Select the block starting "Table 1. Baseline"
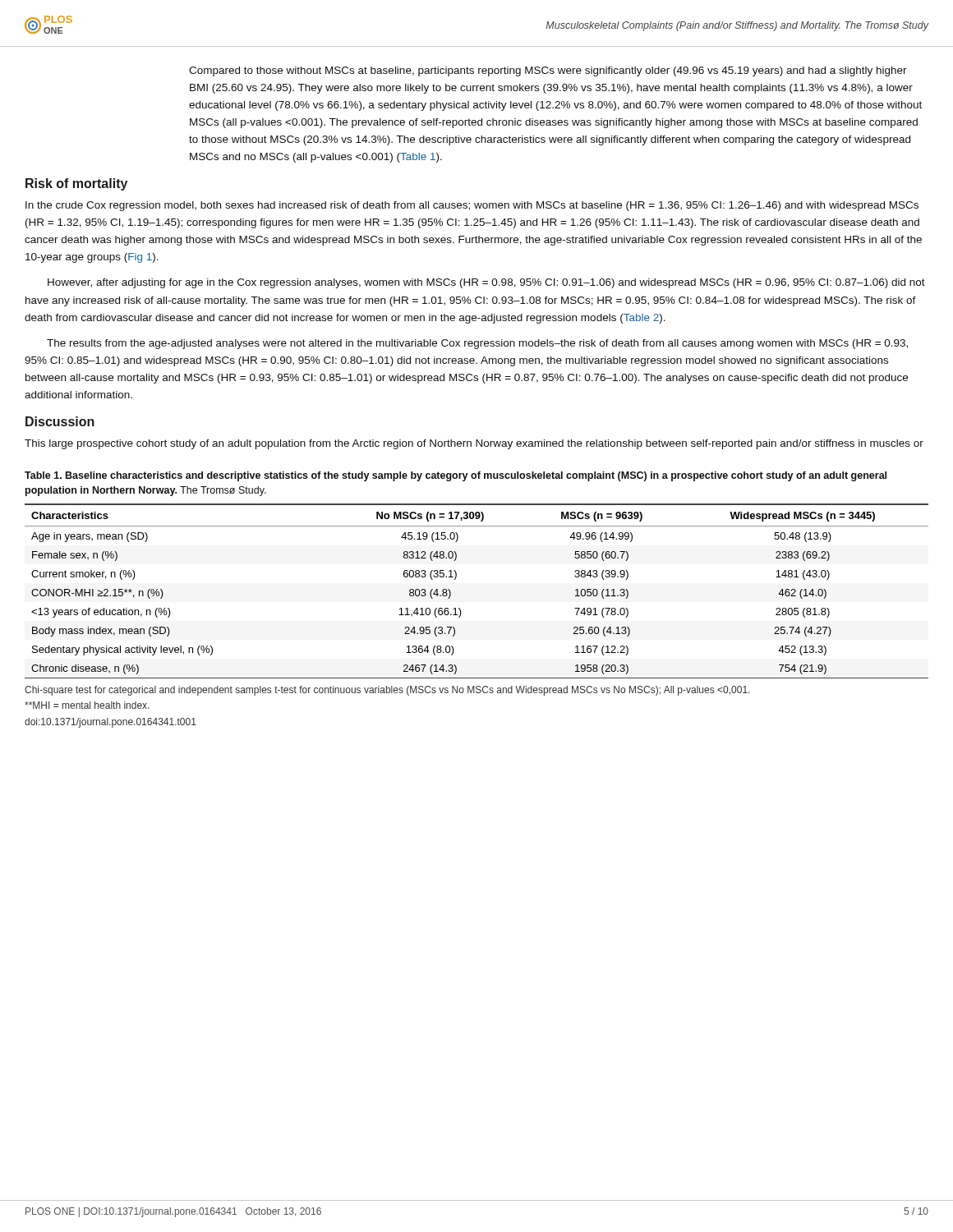Image resolution: width=953 pixels, height=1232 pixels. 456,483
